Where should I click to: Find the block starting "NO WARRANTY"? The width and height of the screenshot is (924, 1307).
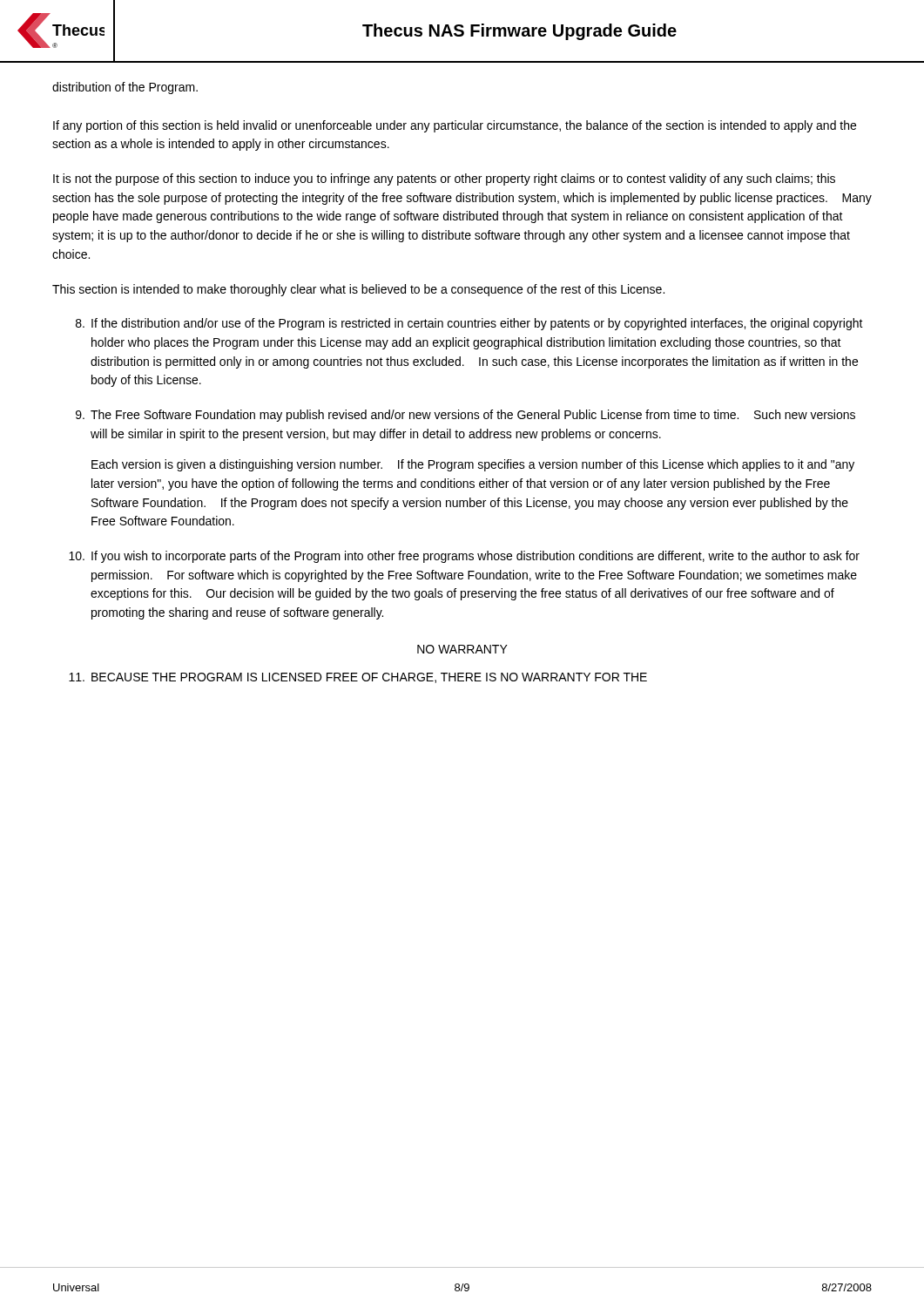462,649
